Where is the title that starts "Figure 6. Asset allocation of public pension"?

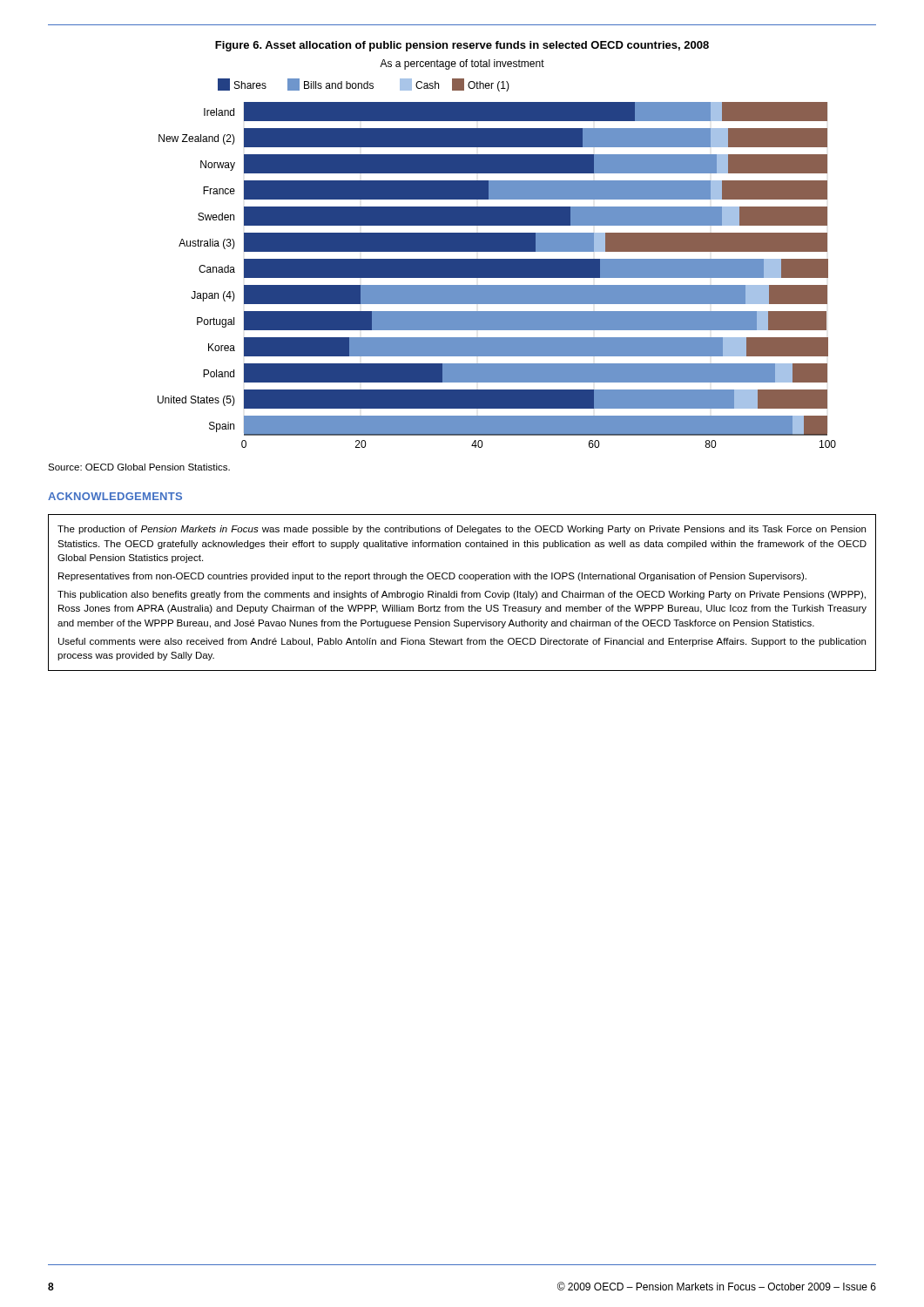(462, 45)
